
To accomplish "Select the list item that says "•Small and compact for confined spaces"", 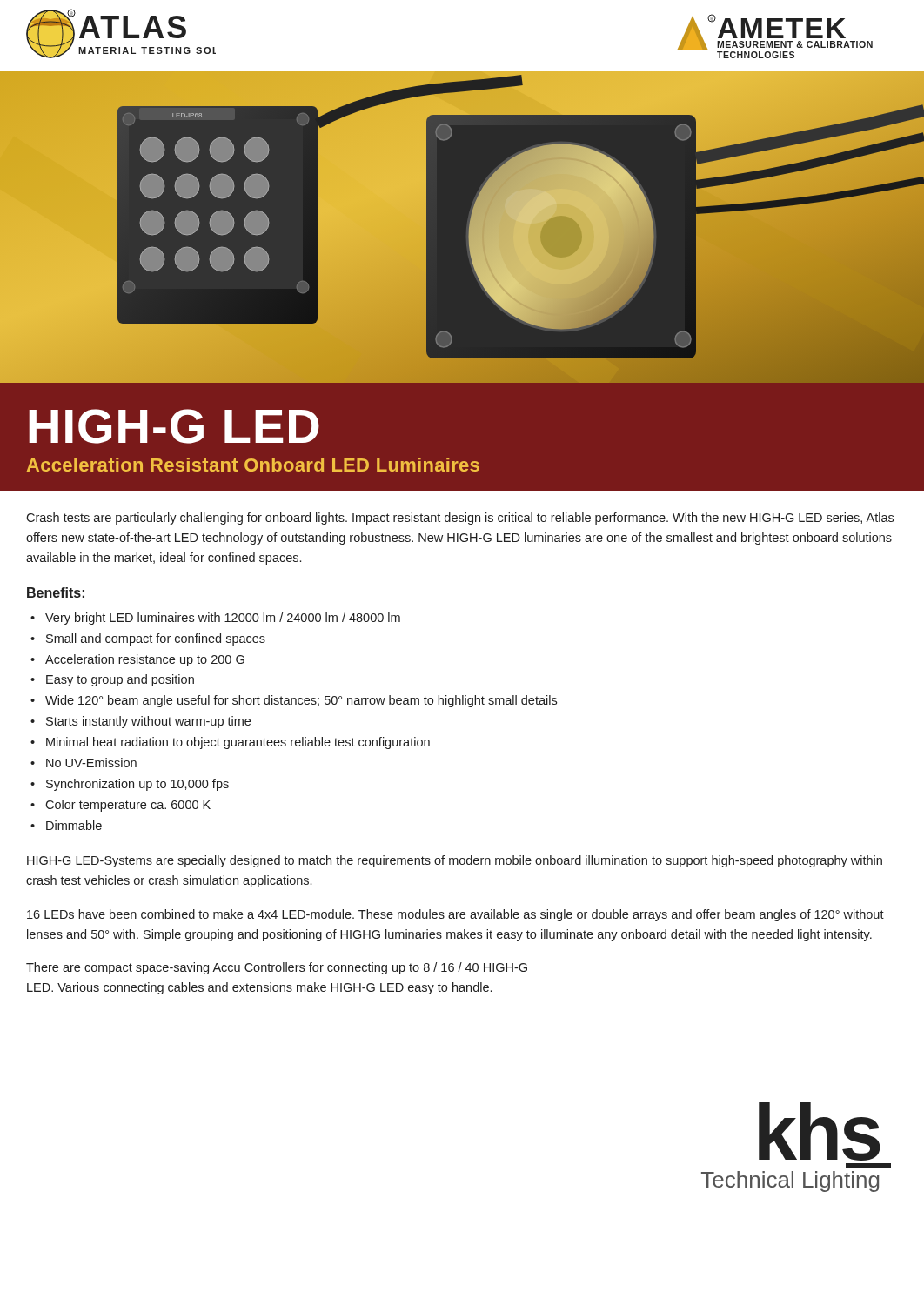I will click(x=148, y=639).
